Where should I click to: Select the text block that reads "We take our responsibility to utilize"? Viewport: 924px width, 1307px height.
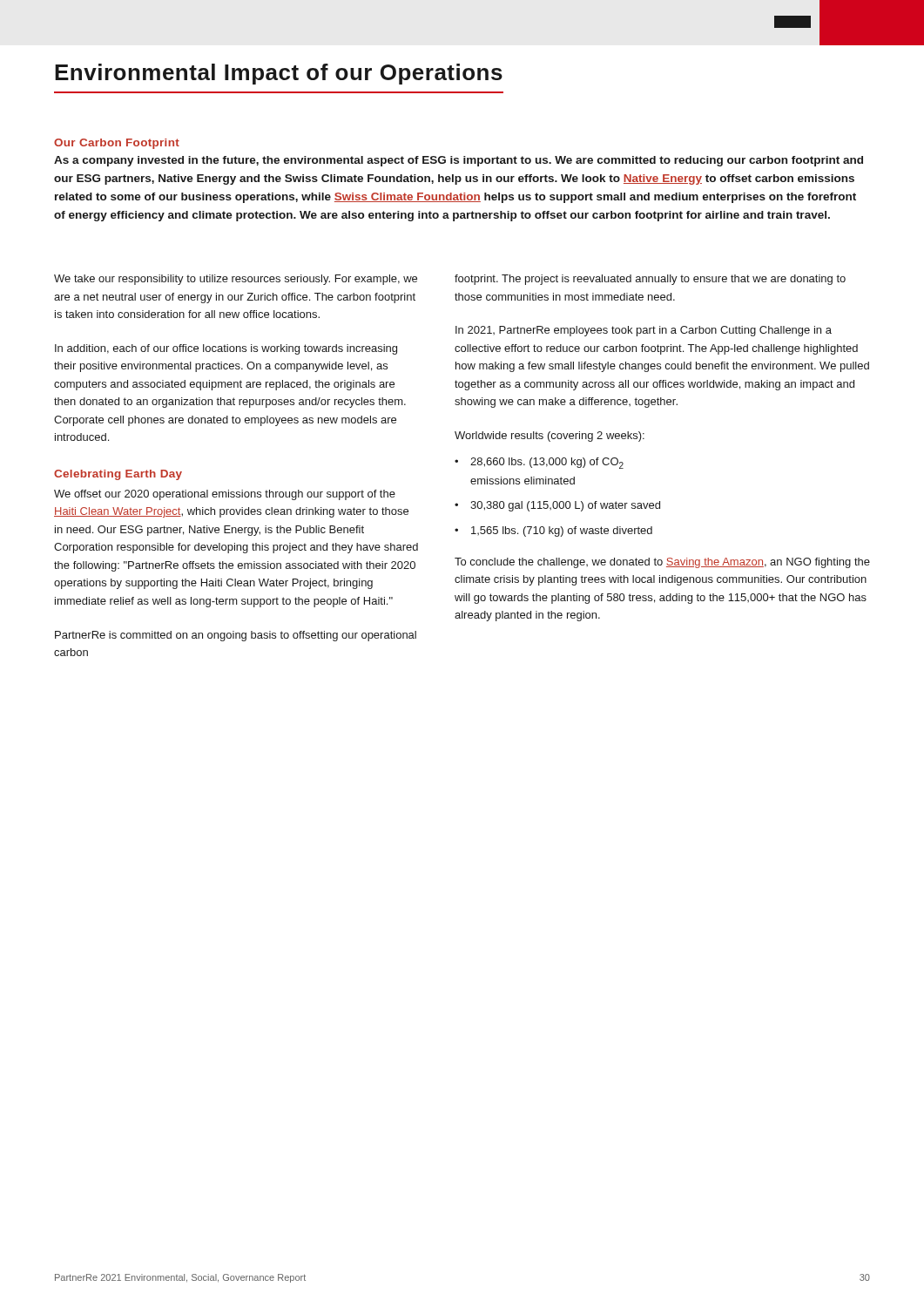point(237,297)
